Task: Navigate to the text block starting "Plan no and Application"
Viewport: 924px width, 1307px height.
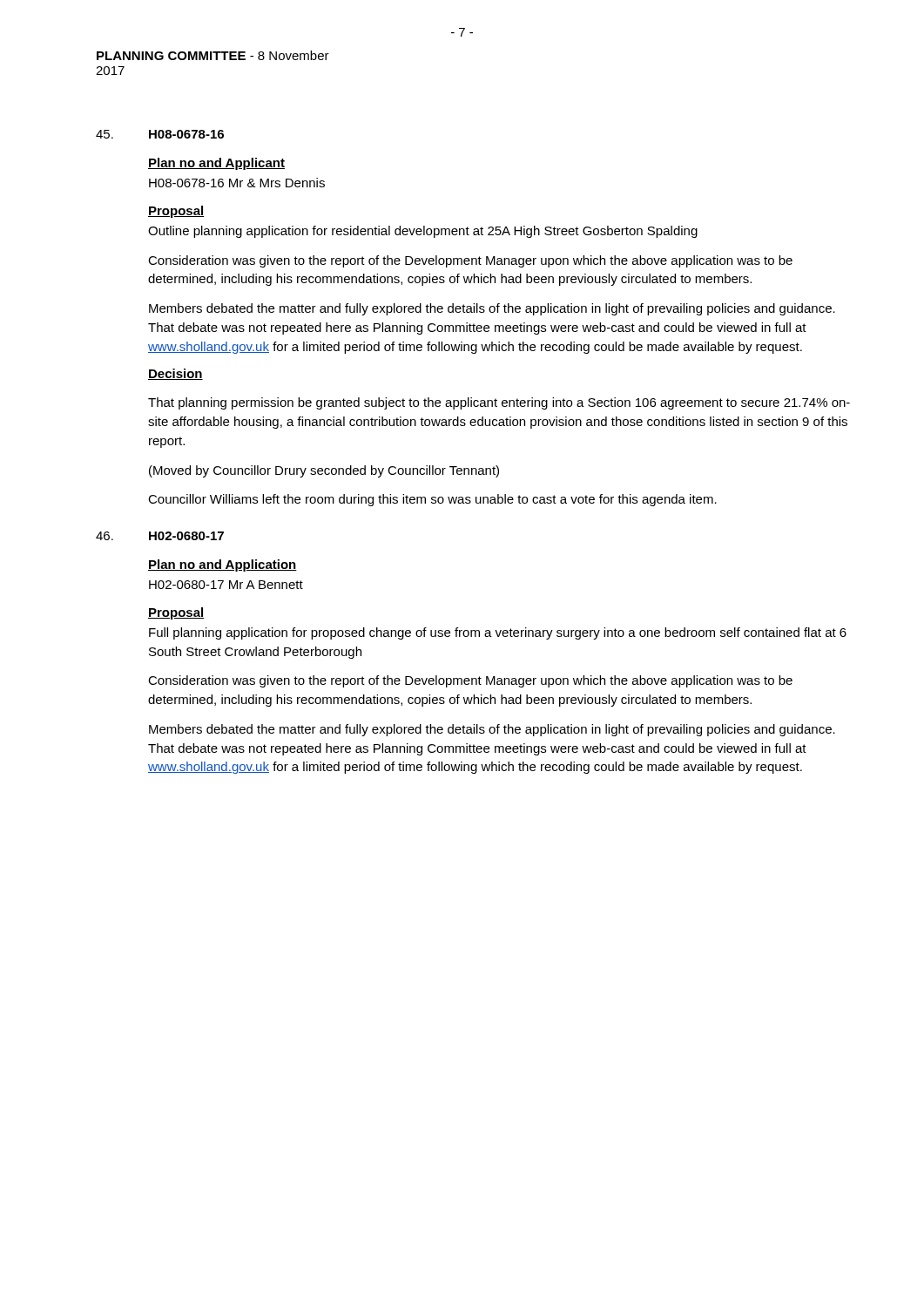Action: click(223, 565)
